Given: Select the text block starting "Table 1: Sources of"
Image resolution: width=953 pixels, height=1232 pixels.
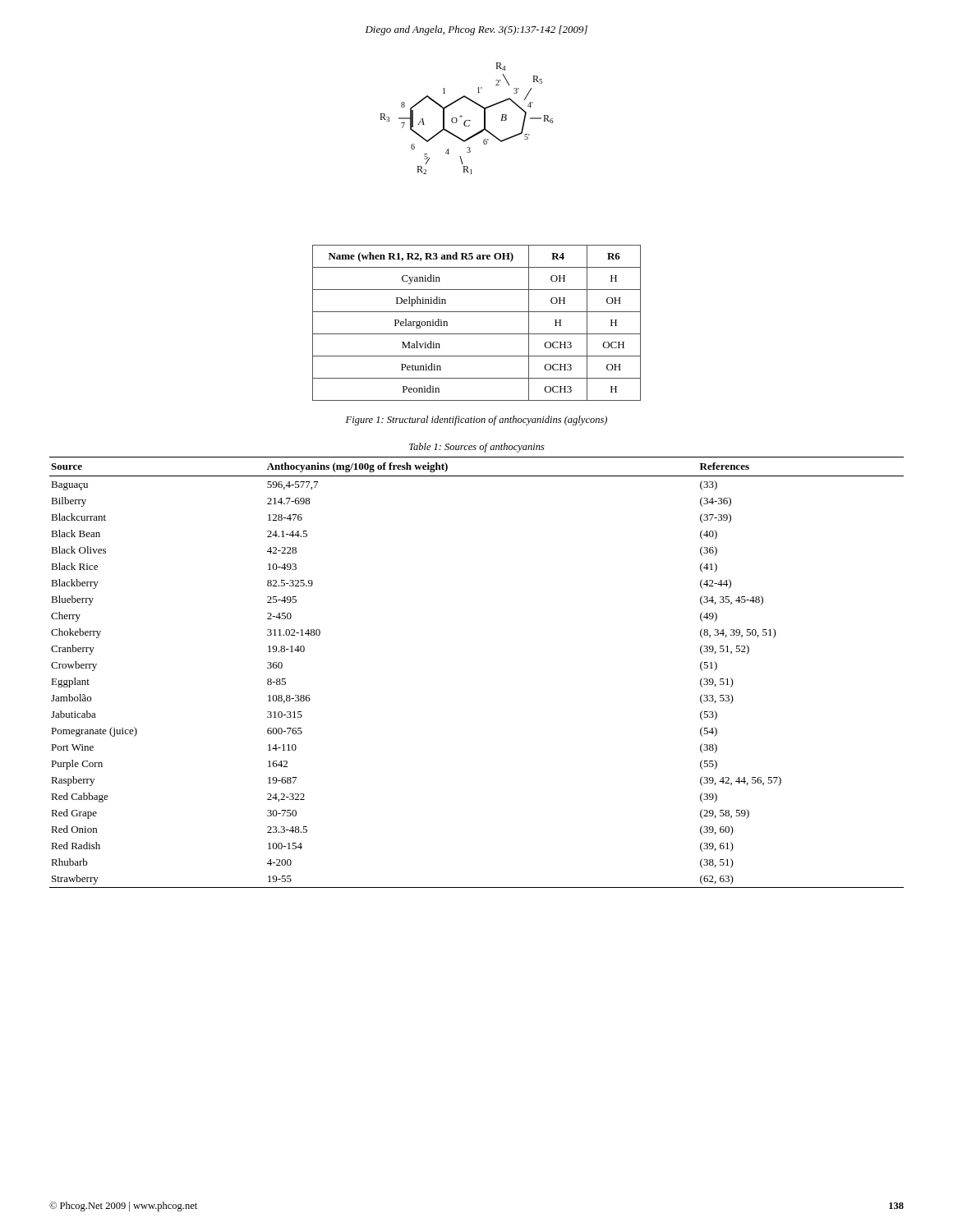Looking at the screenshot, I should pos(476,447).
